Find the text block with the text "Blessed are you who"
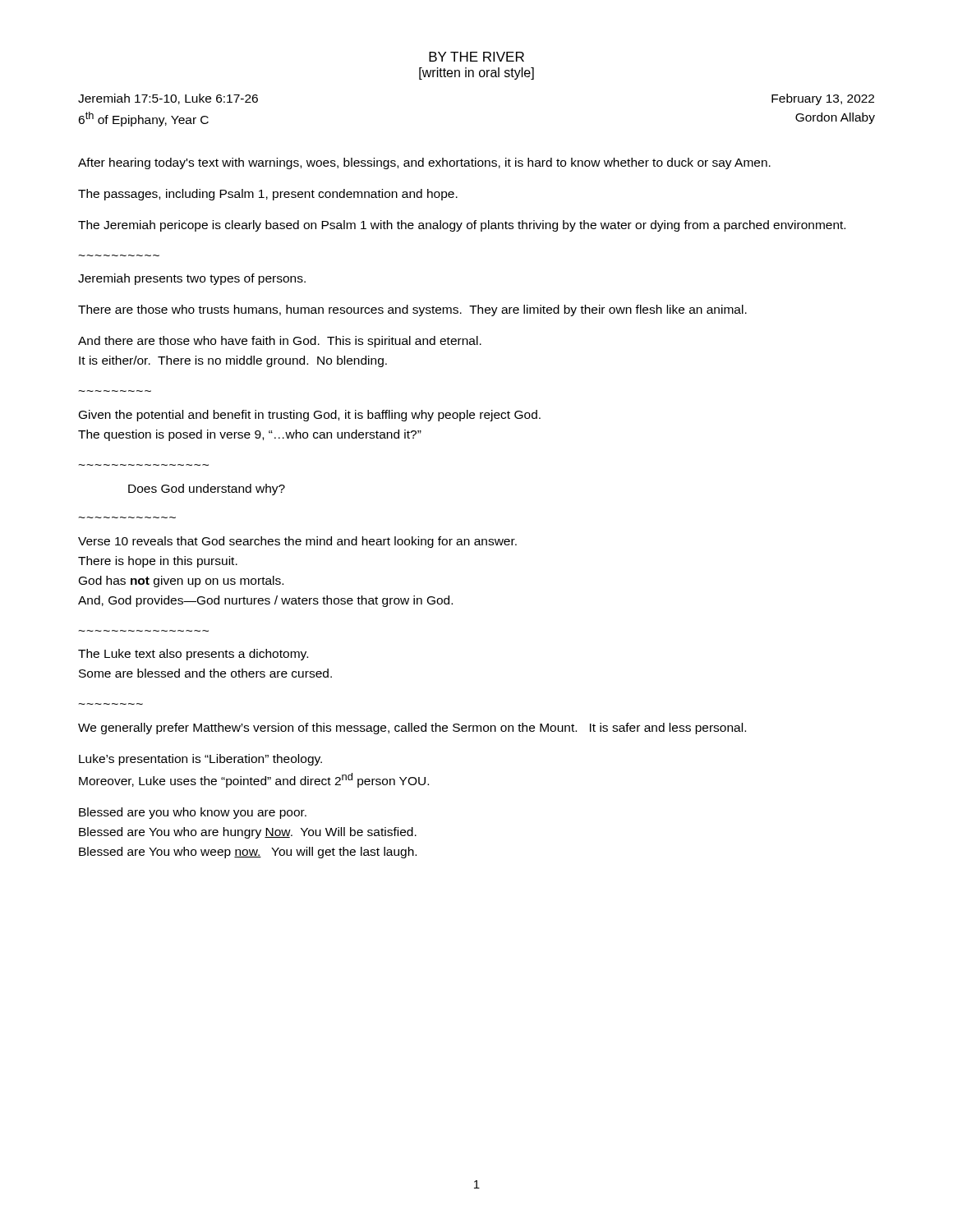The height and width of the screenshot is (1232, 953). (x=248, y=832)
